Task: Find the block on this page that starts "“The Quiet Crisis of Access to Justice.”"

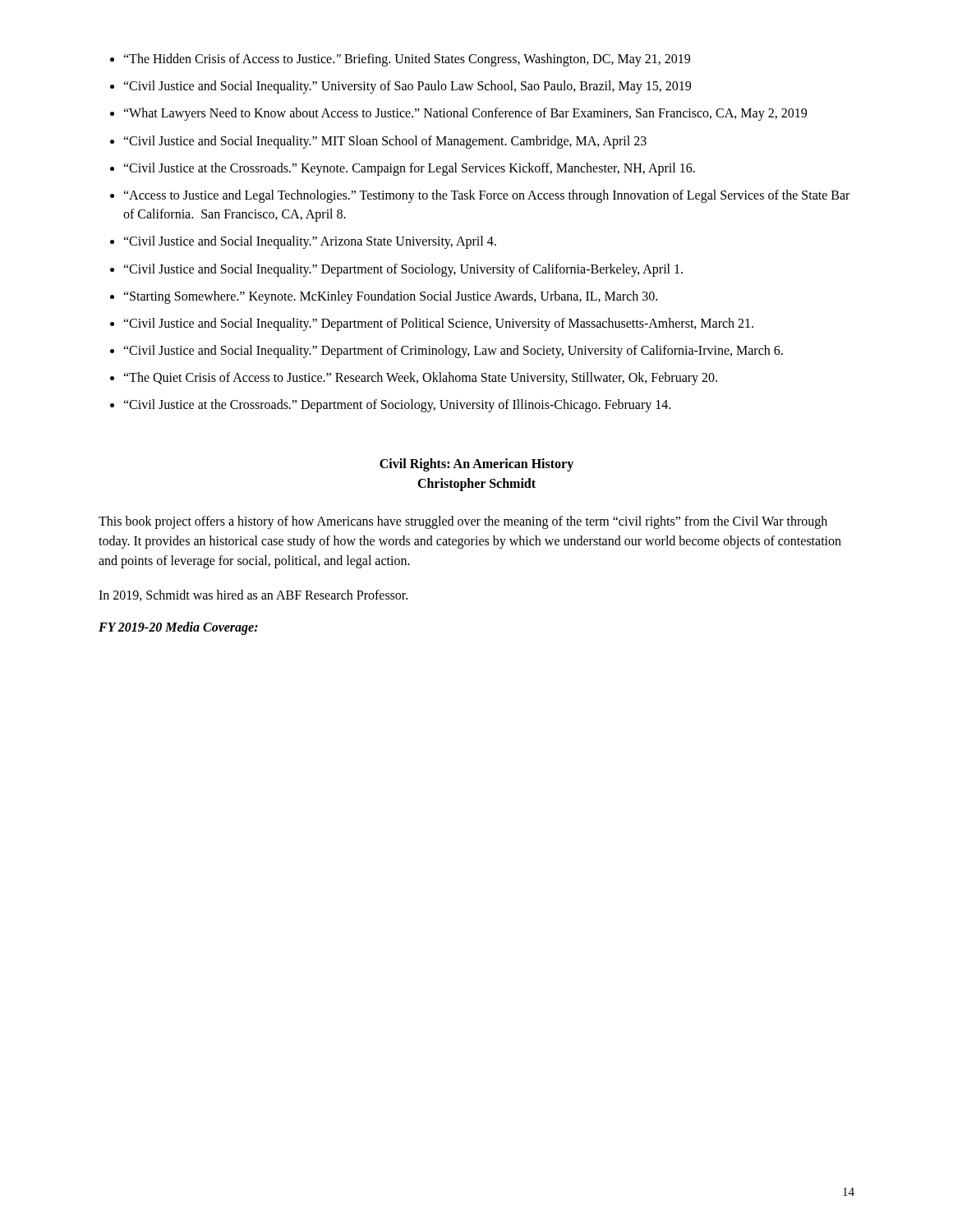Action: tap(421, 378)
